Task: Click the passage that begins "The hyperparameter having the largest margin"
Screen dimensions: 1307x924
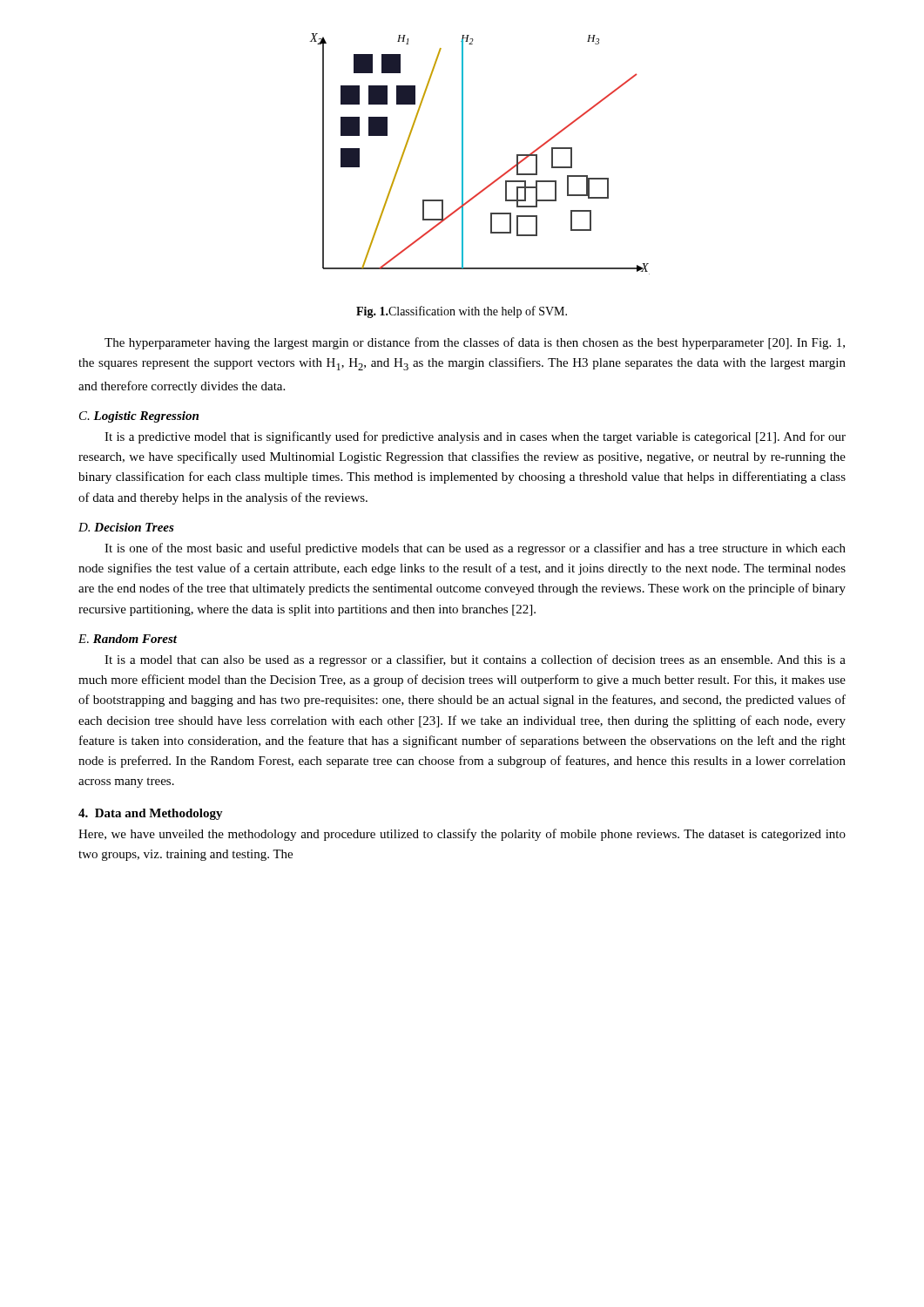Action: point(462,364)
